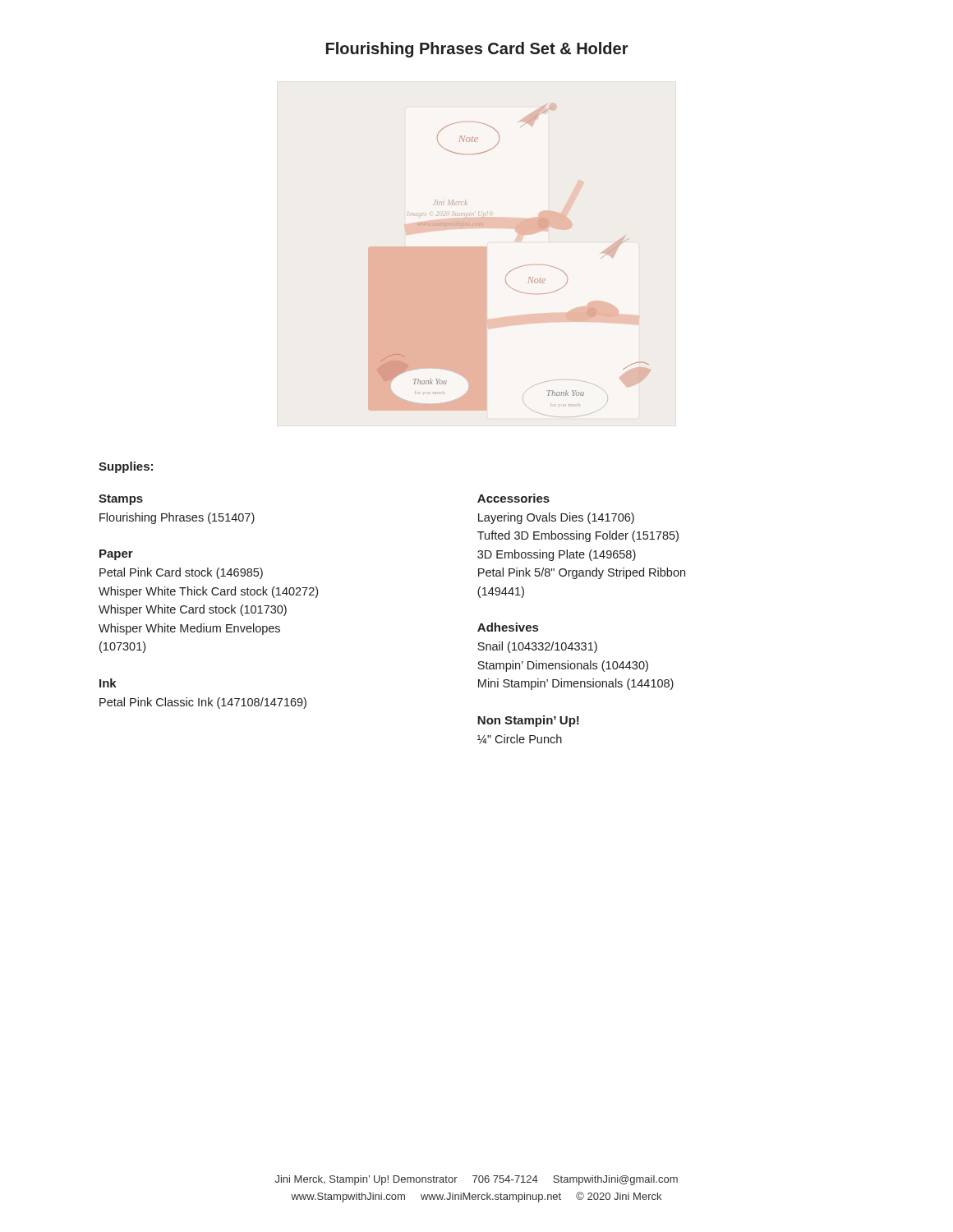Image resolution: width=953 pixels, height=1232 pixels.
Task: Navigate to the block starting "Whisper White Thick Card"
Action: pyautogui.click(x=209, y=591)
